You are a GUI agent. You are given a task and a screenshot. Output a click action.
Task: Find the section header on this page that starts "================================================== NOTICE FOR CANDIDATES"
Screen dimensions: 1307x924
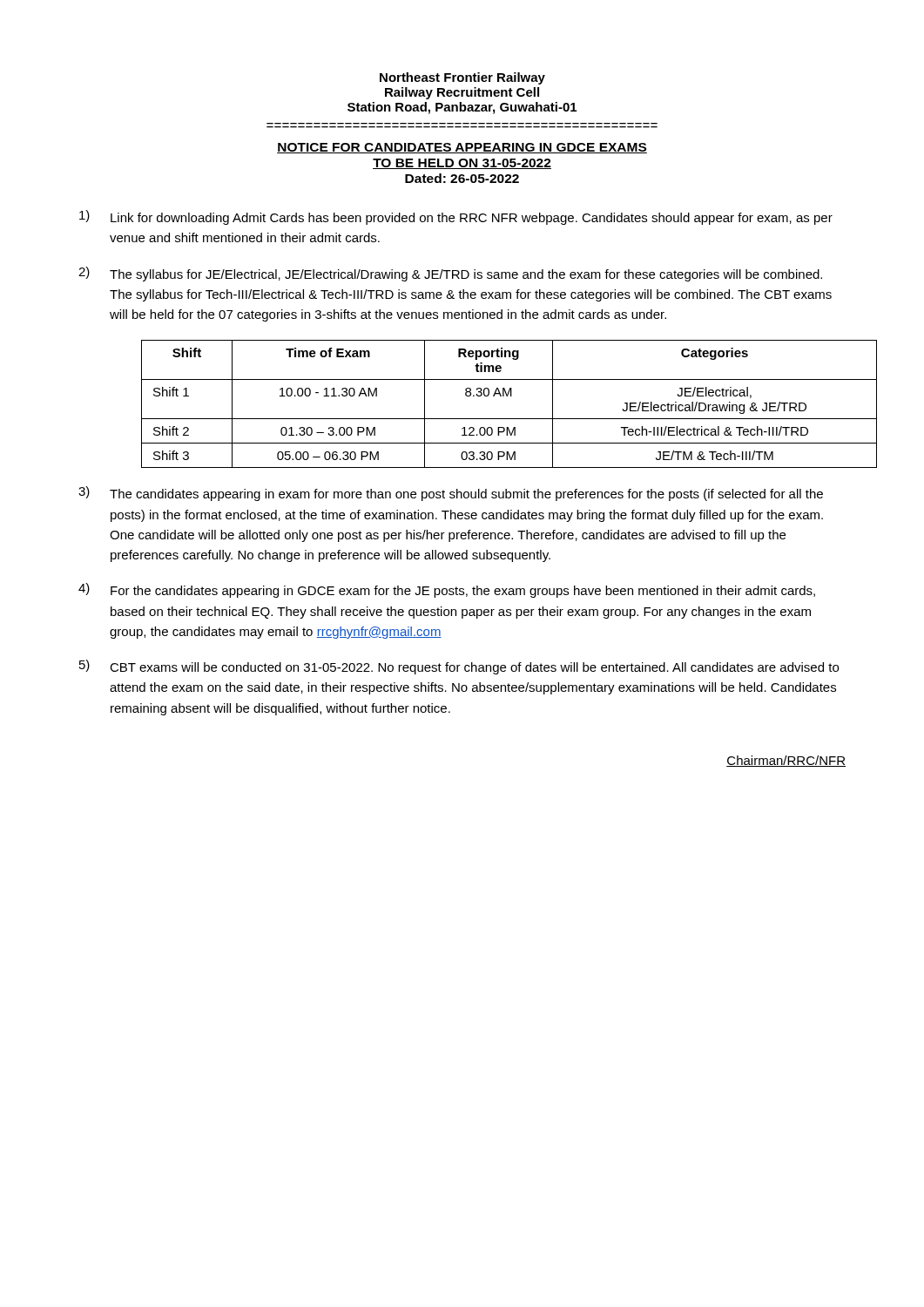(462, 153)
